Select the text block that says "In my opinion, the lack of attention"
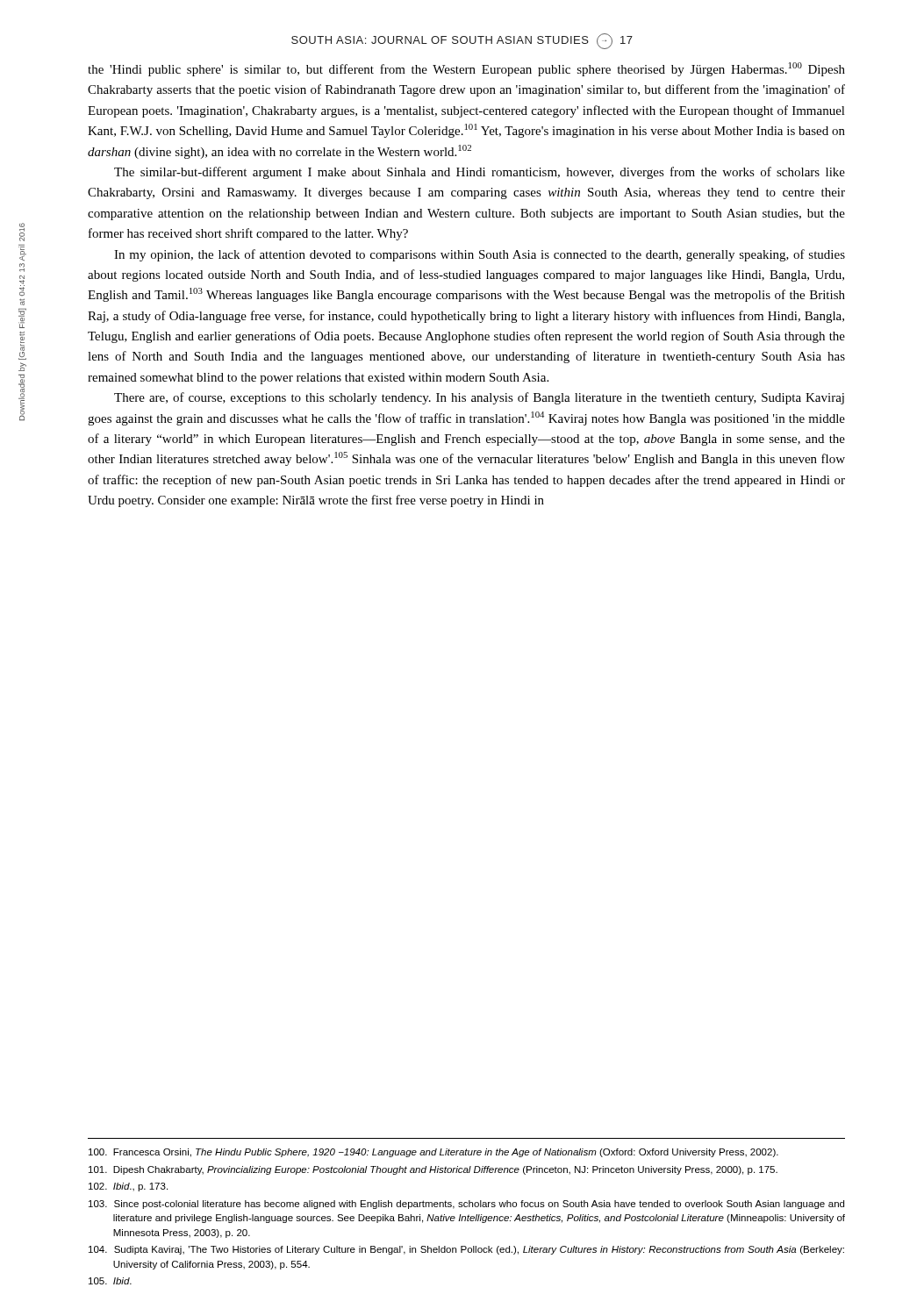Image resolution: width=924 pixels, height=1316 pixels. click(x=466, y=316)
